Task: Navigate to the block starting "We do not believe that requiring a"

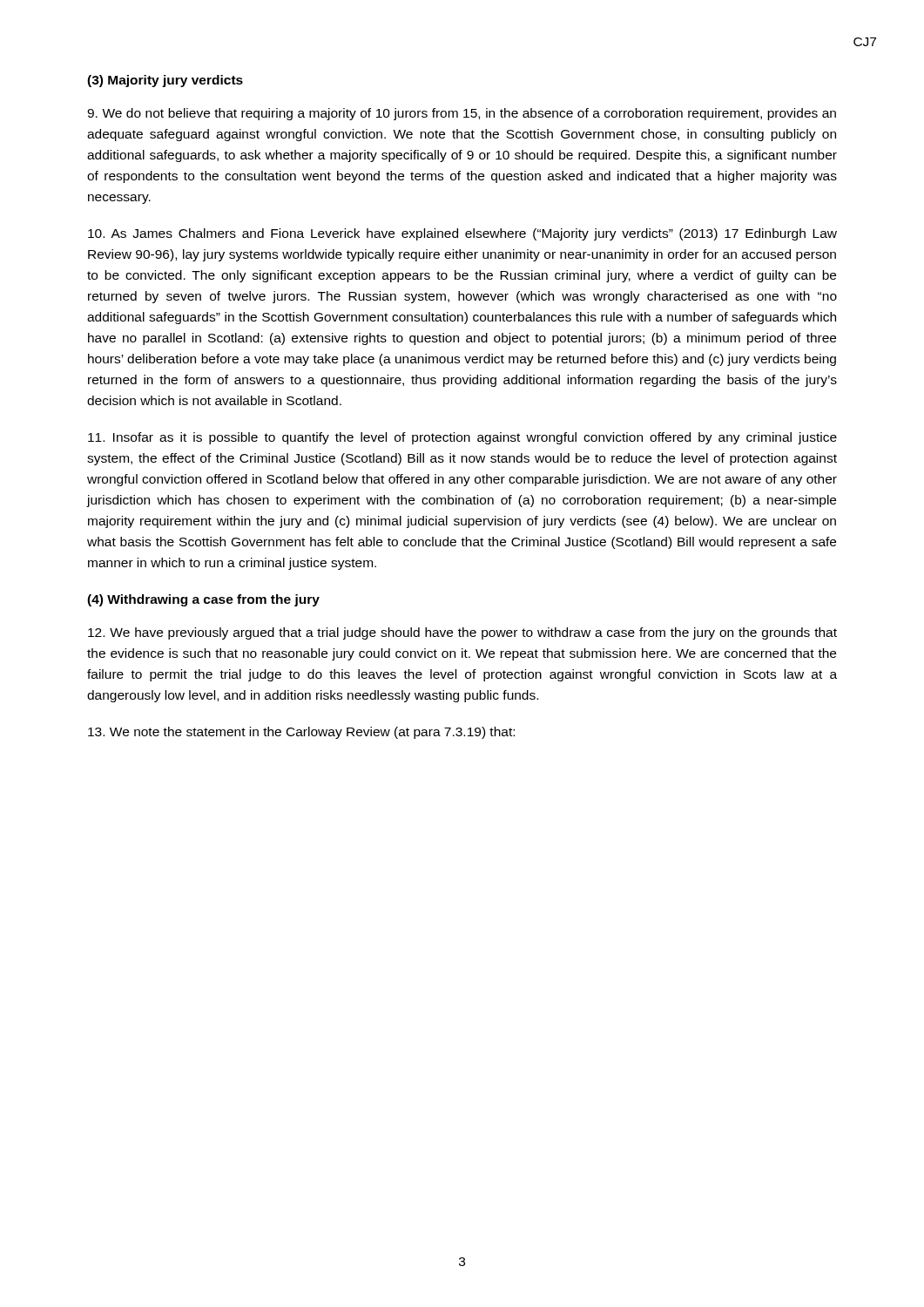Action: tap(462, 155)
